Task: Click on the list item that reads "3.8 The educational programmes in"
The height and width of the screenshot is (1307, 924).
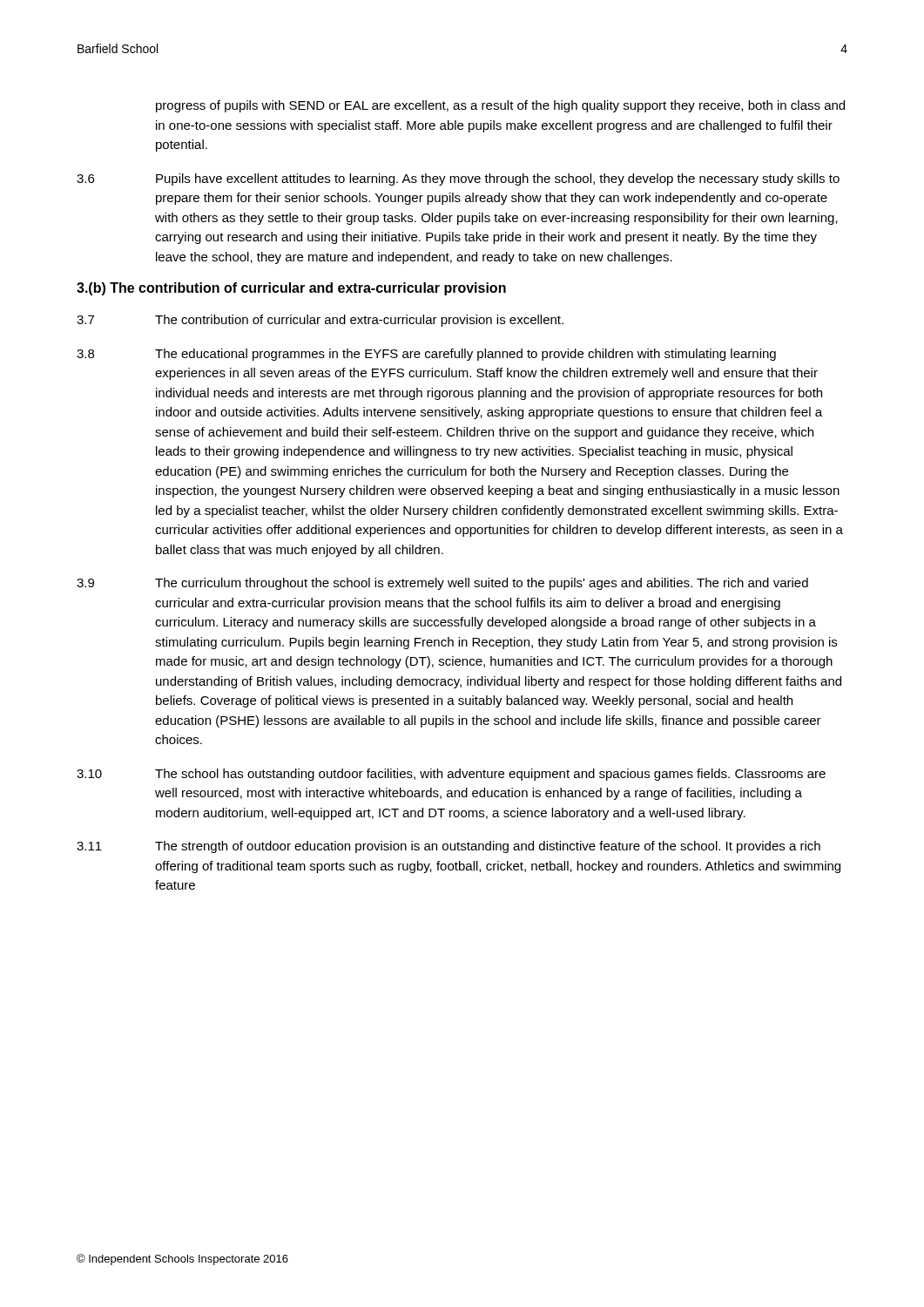Action: (462, 452)
